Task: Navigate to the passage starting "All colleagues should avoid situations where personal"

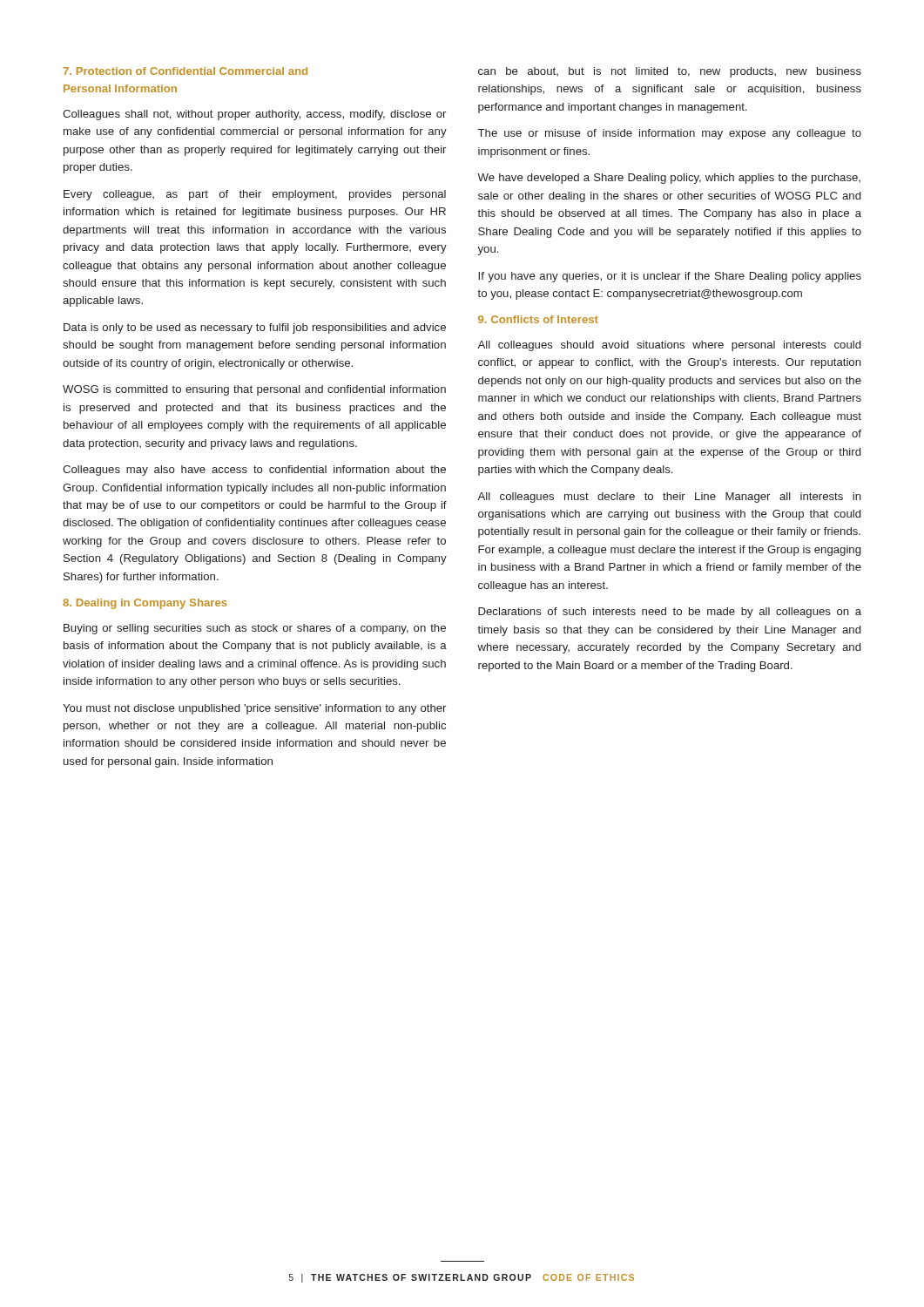Action: [x=669, y=407]
